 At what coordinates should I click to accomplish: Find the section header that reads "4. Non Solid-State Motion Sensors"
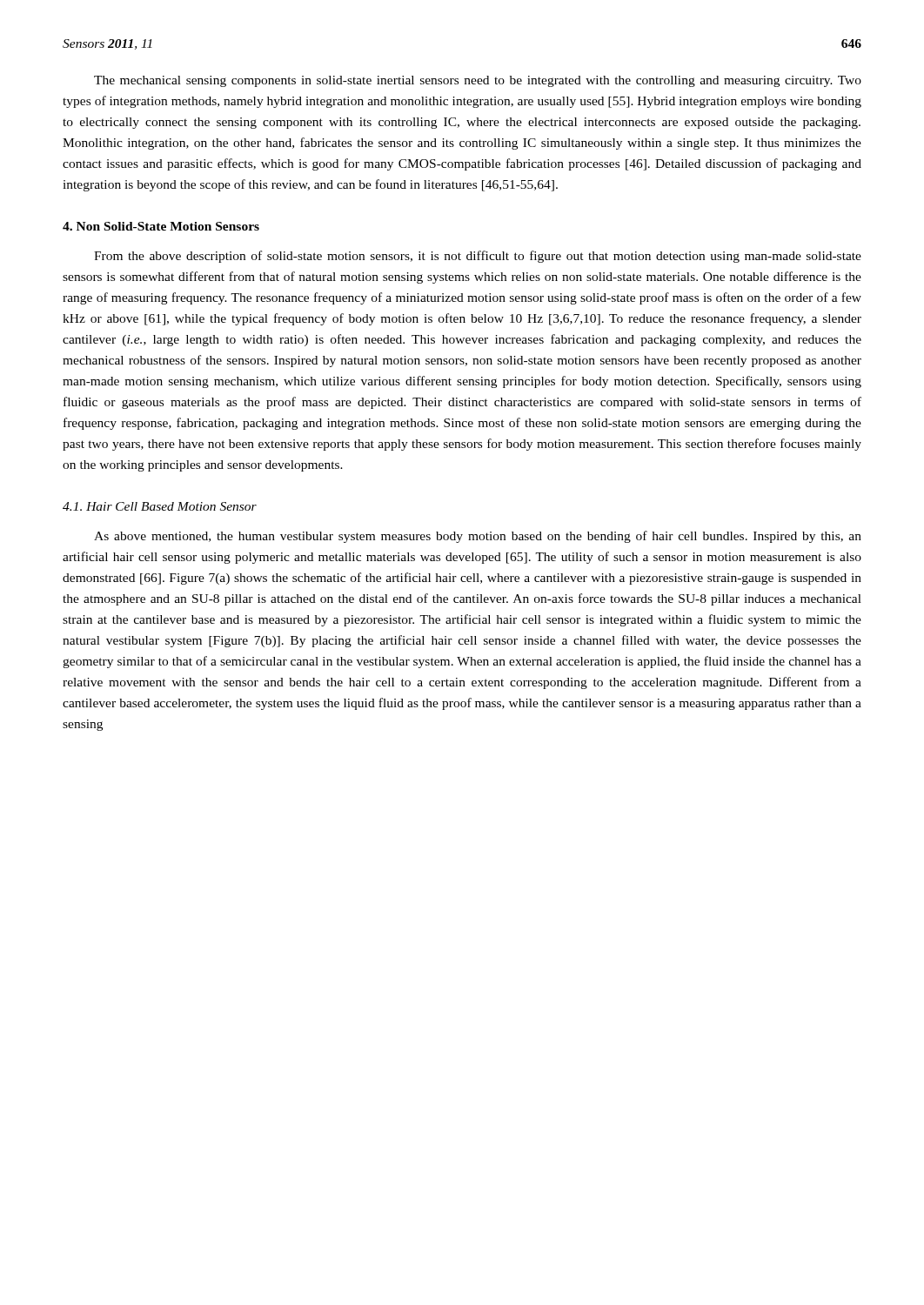coord(161,226)
